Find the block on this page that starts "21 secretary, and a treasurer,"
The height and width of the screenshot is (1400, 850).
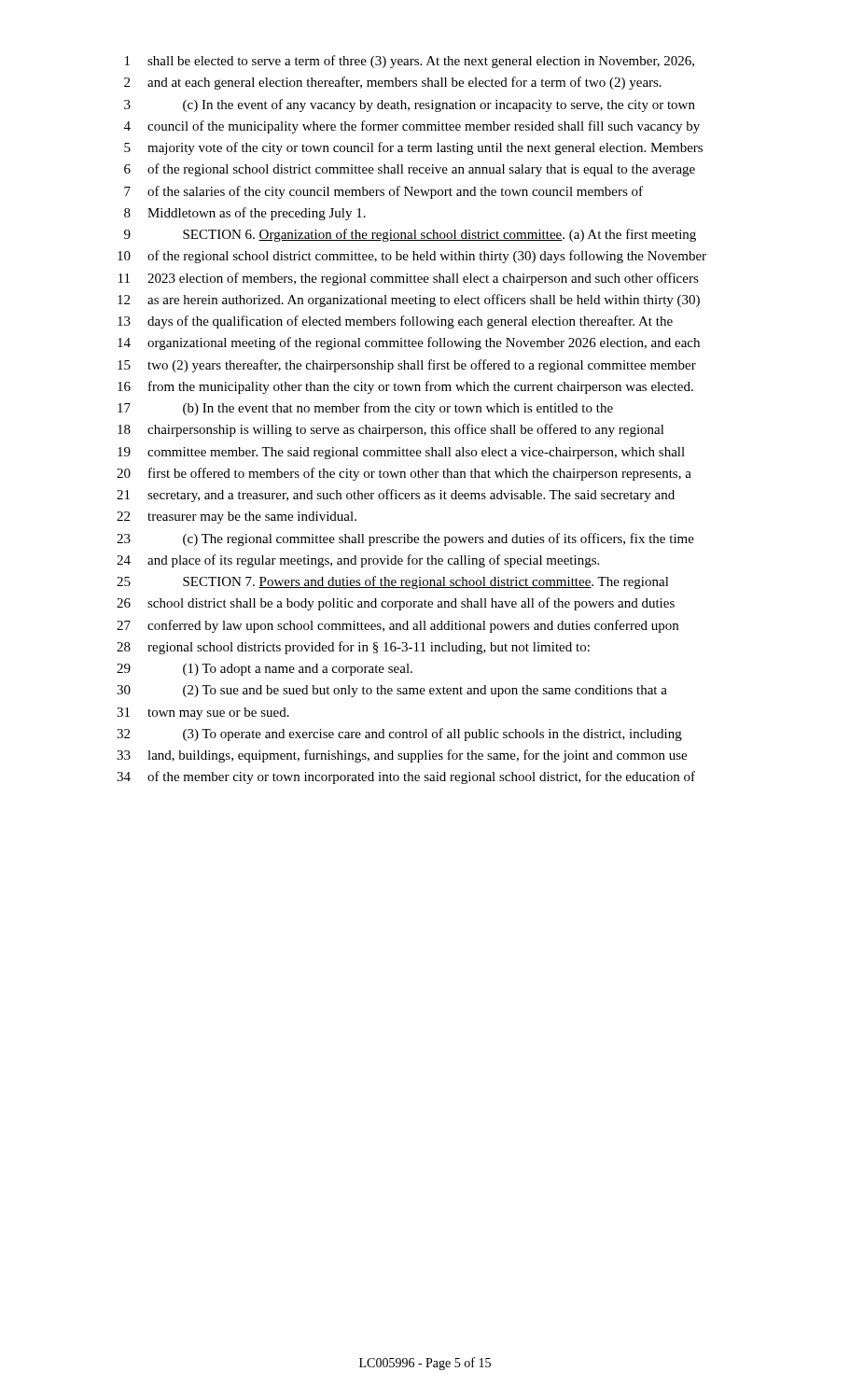tap(425, 495)
